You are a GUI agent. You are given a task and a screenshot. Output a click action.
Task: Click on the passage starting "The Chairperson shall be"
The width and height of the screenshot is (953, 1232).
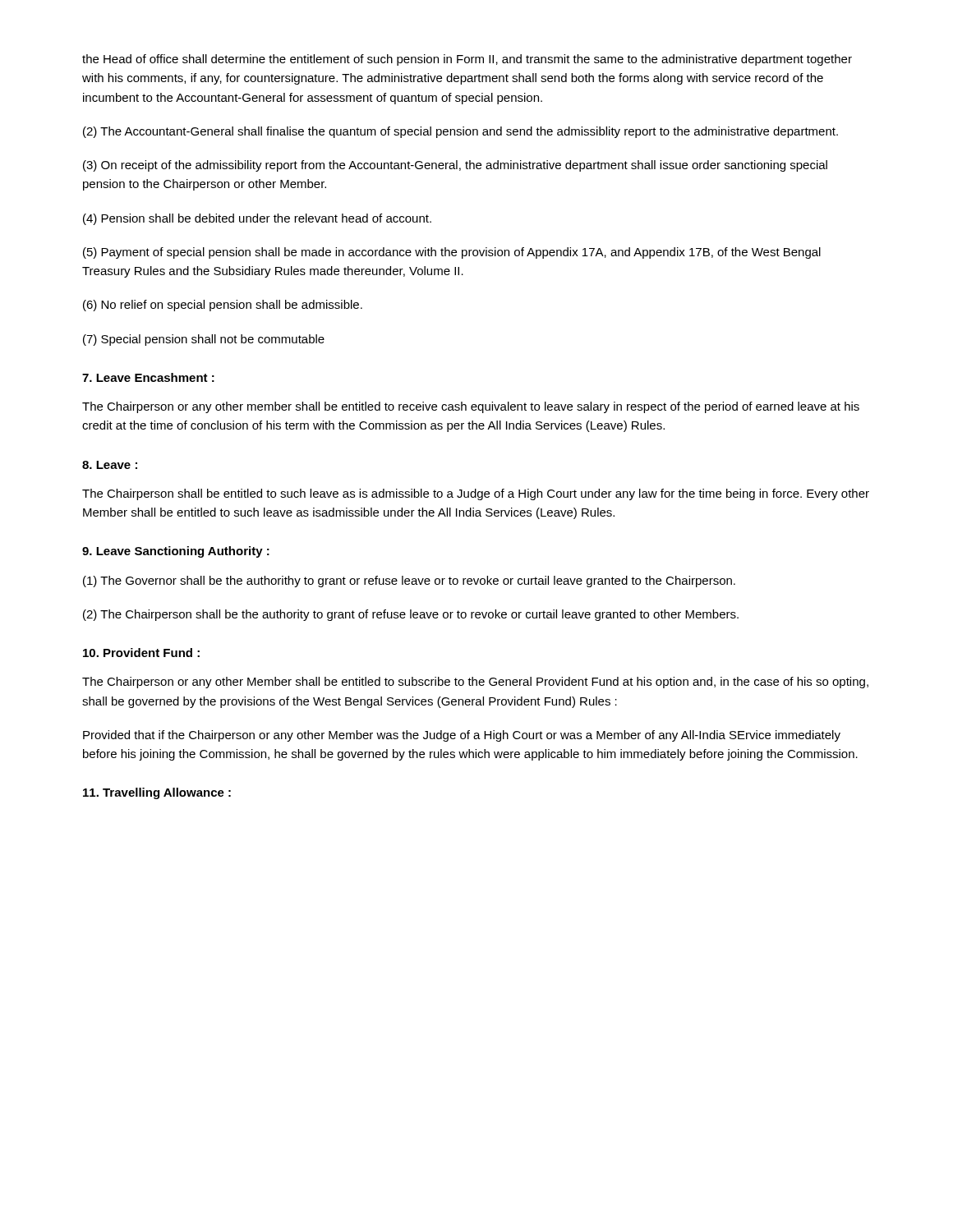476,503
